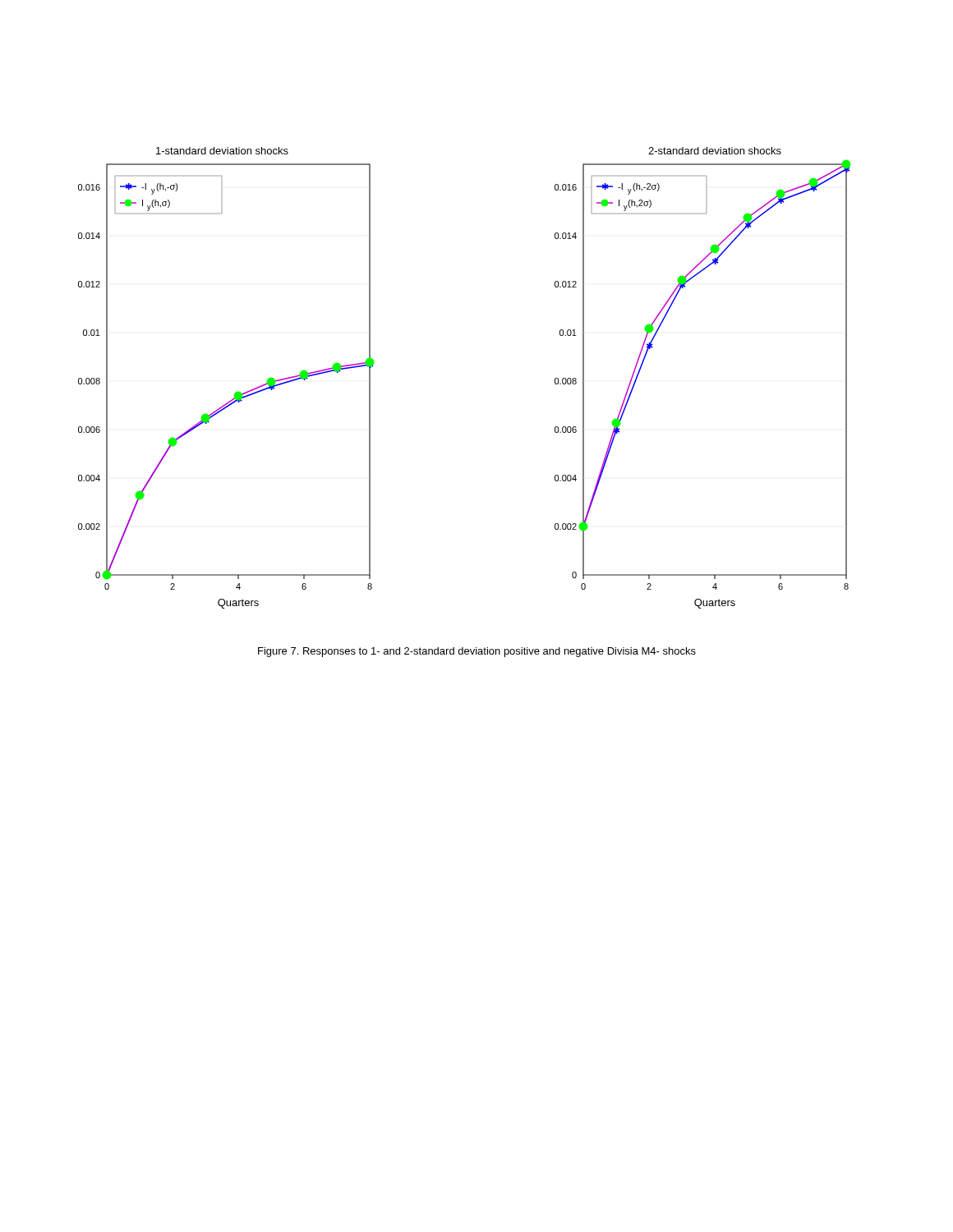The image size is (953, 1232).
Task: Where is the caption that starts "Figure 7. Responses to 1-"?
Action: pos(476,651)
